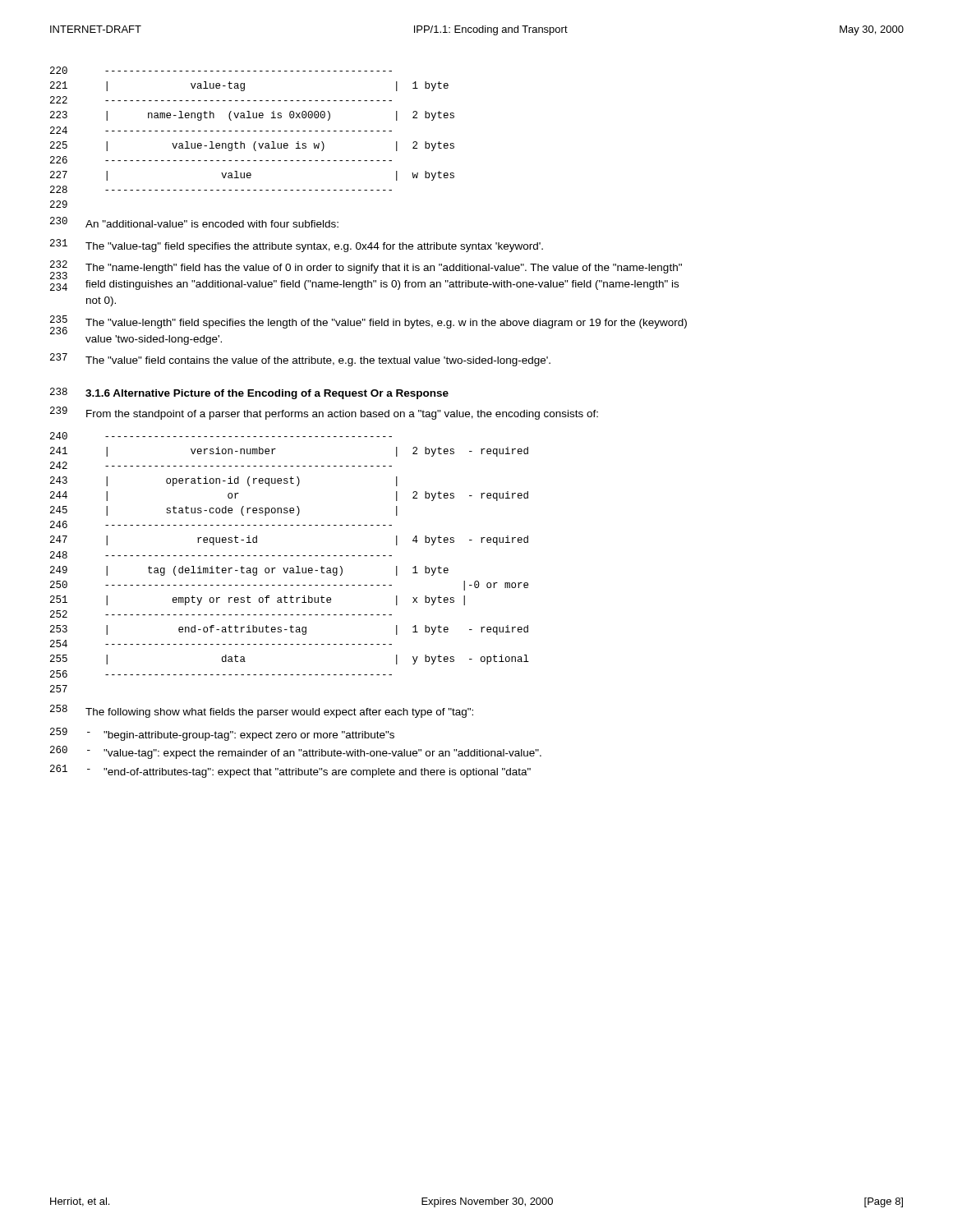Navigate to the passage starting "An "additional-value" is encoded with four subfields:"
953x1232 pixels.
[212, 224]
